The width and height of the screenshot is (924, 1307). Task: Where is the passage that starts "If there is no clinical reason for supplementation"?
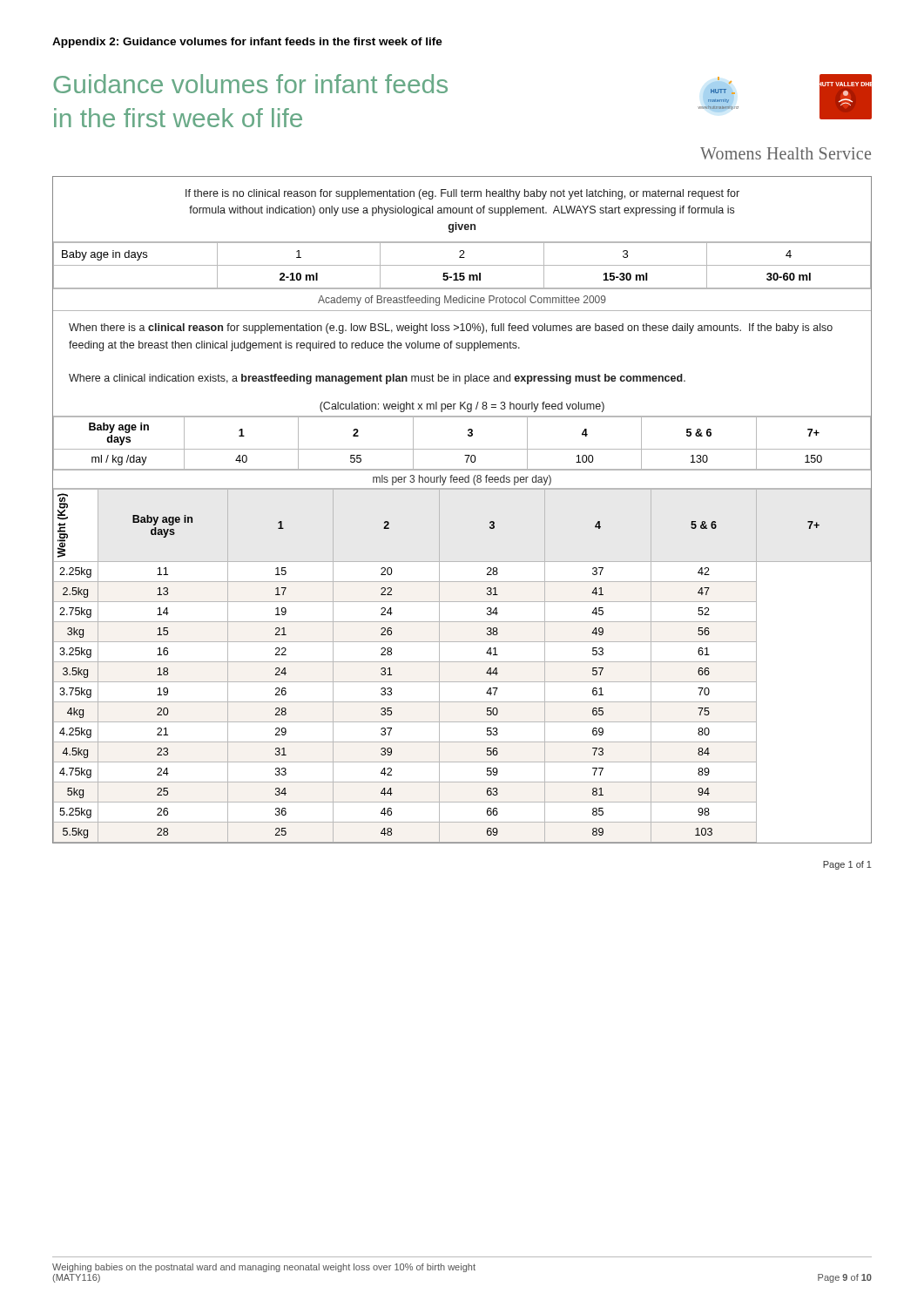462,210
